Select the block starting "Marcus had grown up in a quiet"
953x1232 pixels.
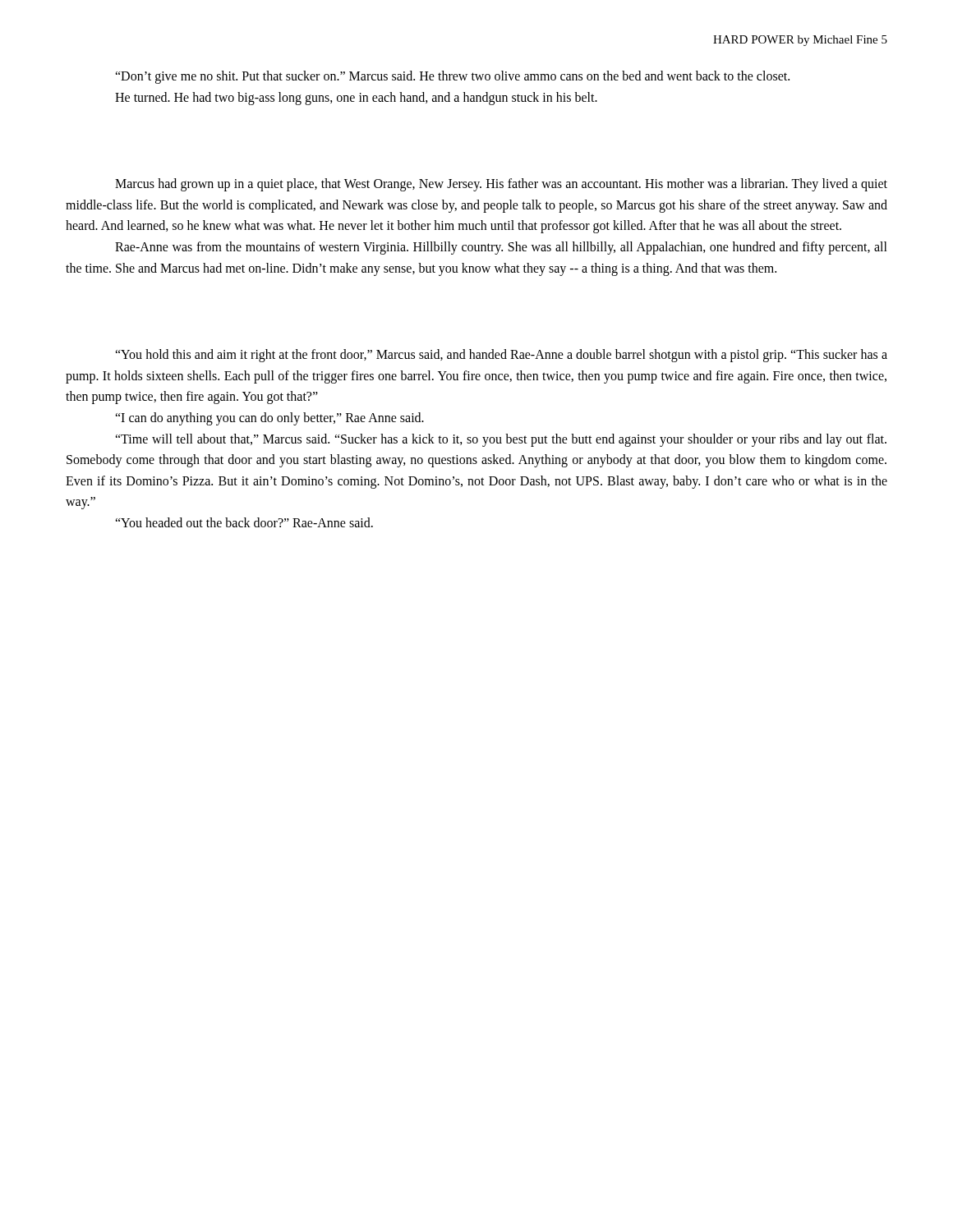pyautogui.click(x=476, y=205)
